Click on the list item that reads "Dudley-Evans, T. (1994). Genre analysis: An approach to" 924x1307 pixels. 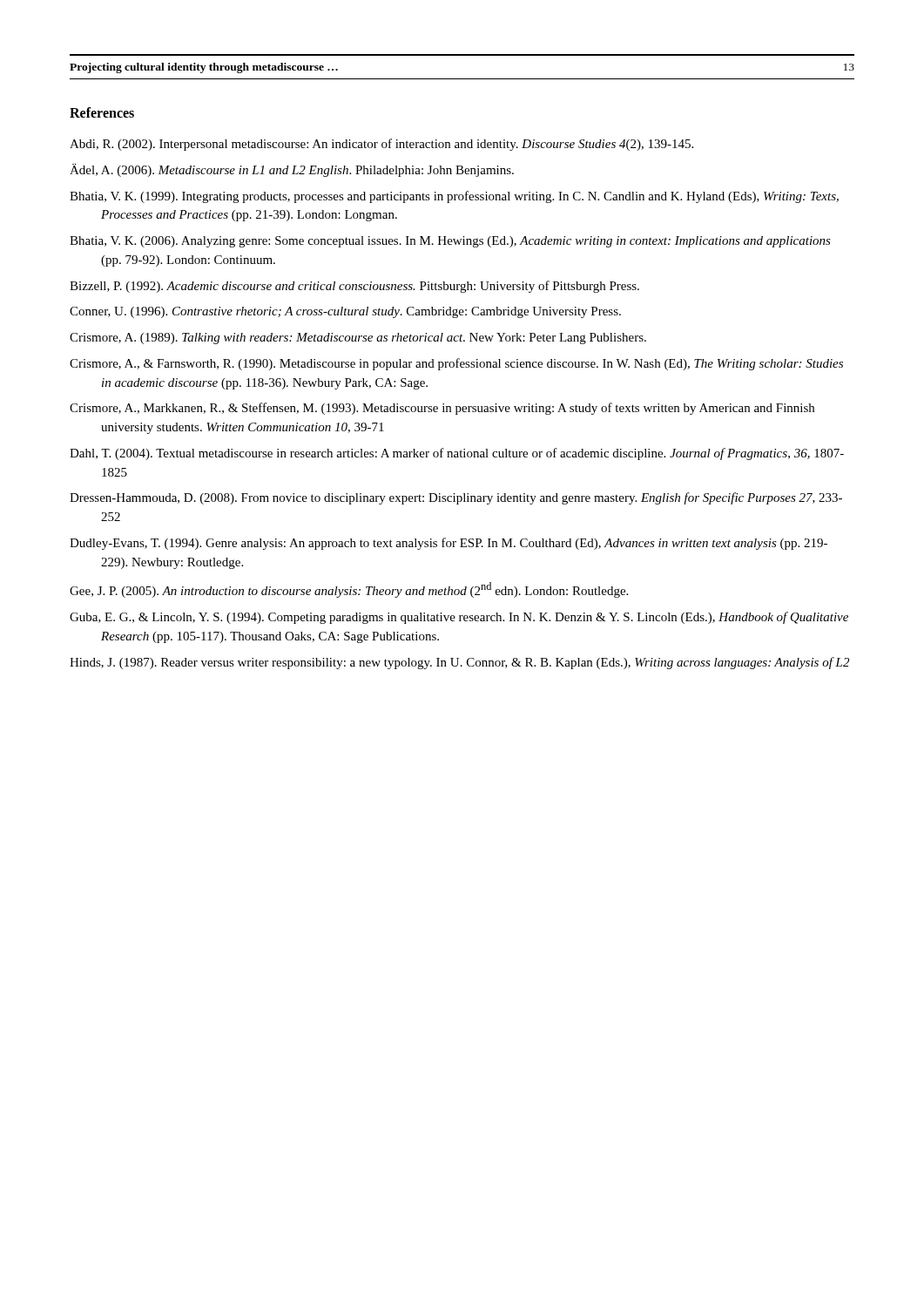coord(449,552)
